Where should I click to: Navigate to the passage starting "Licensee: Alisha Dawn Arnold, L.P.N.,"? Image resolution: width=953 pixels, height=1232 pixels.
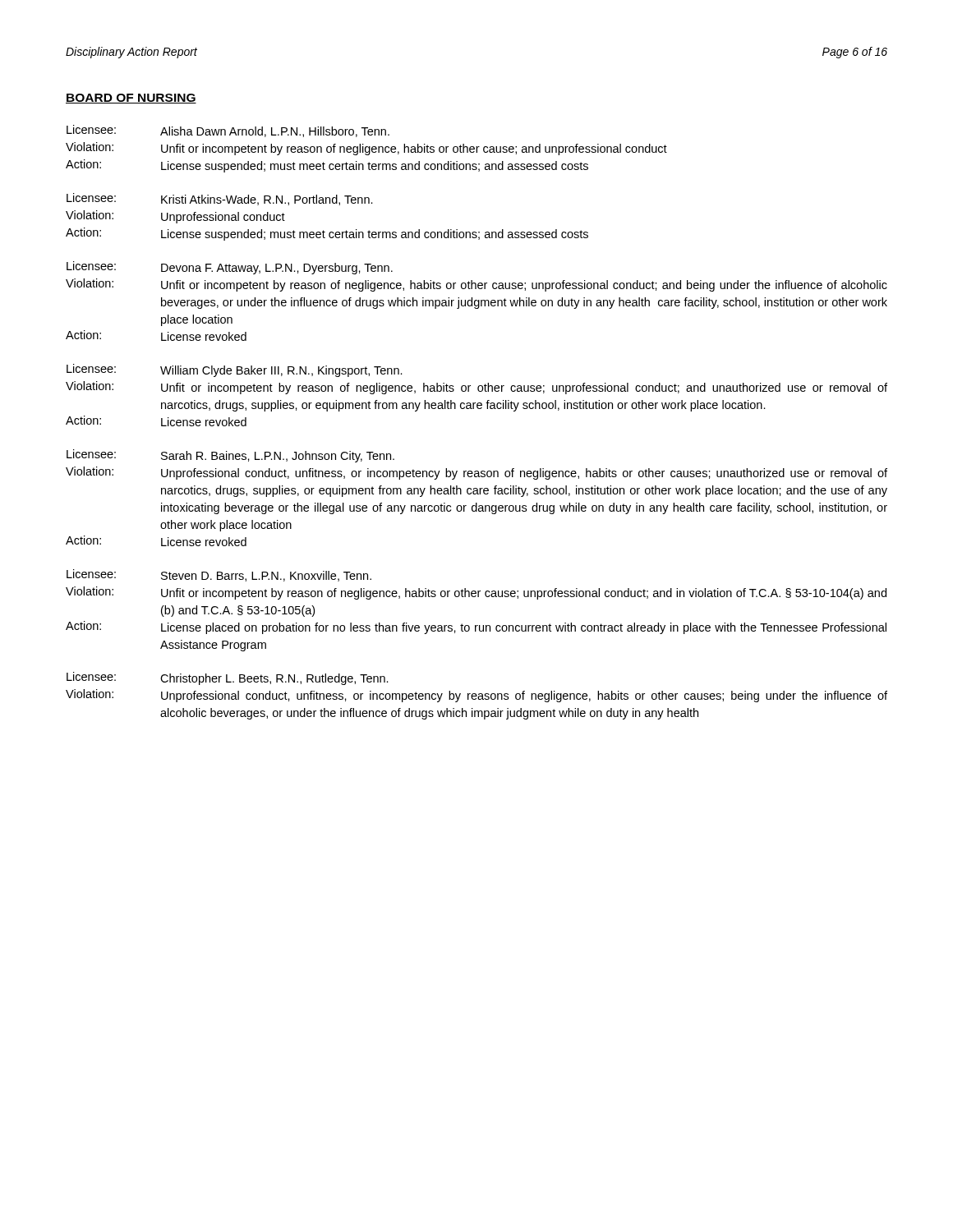[x=476, y=149]
